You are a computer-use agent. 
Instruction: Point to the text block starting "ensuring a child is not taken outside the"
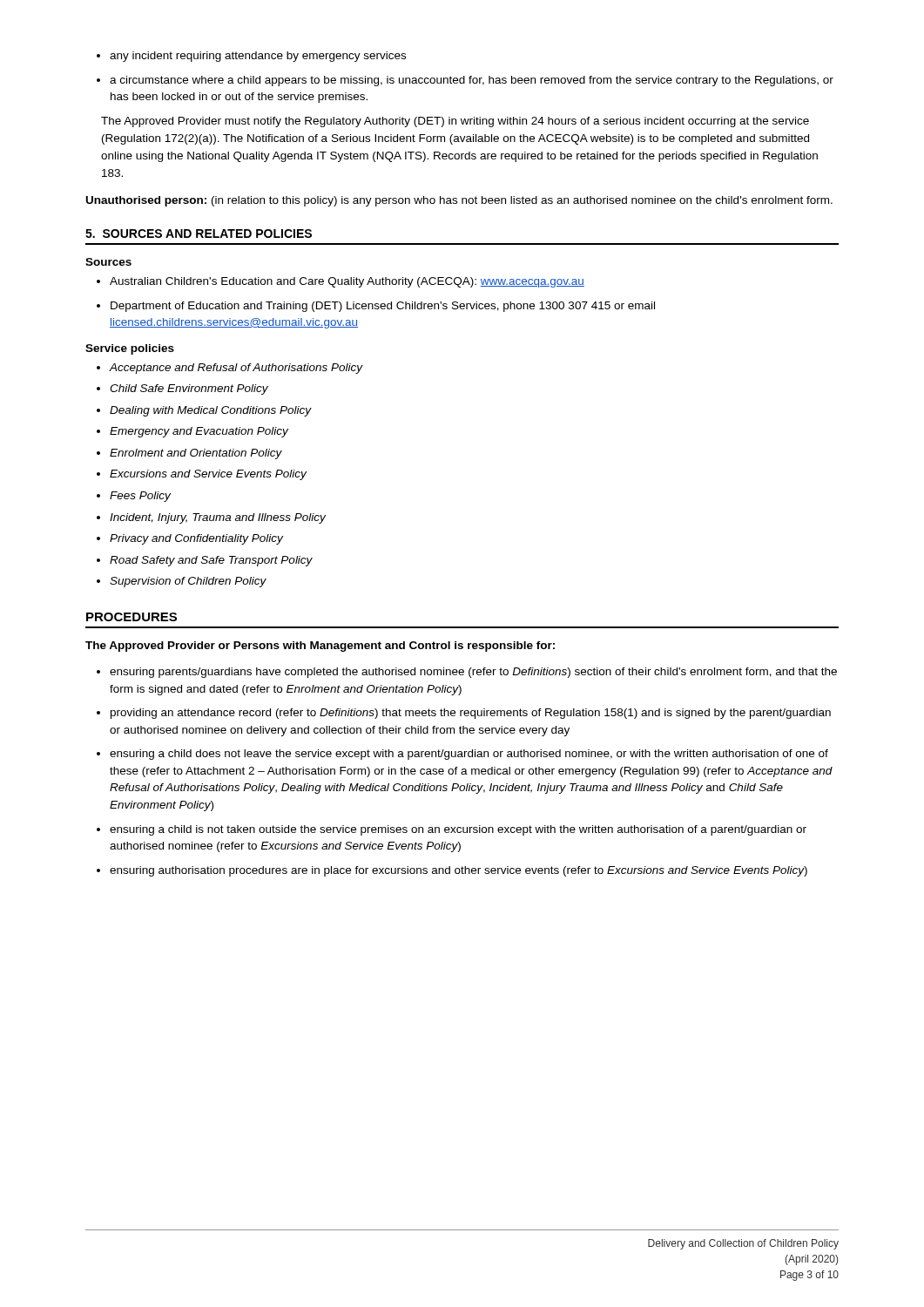coord(462,837)
